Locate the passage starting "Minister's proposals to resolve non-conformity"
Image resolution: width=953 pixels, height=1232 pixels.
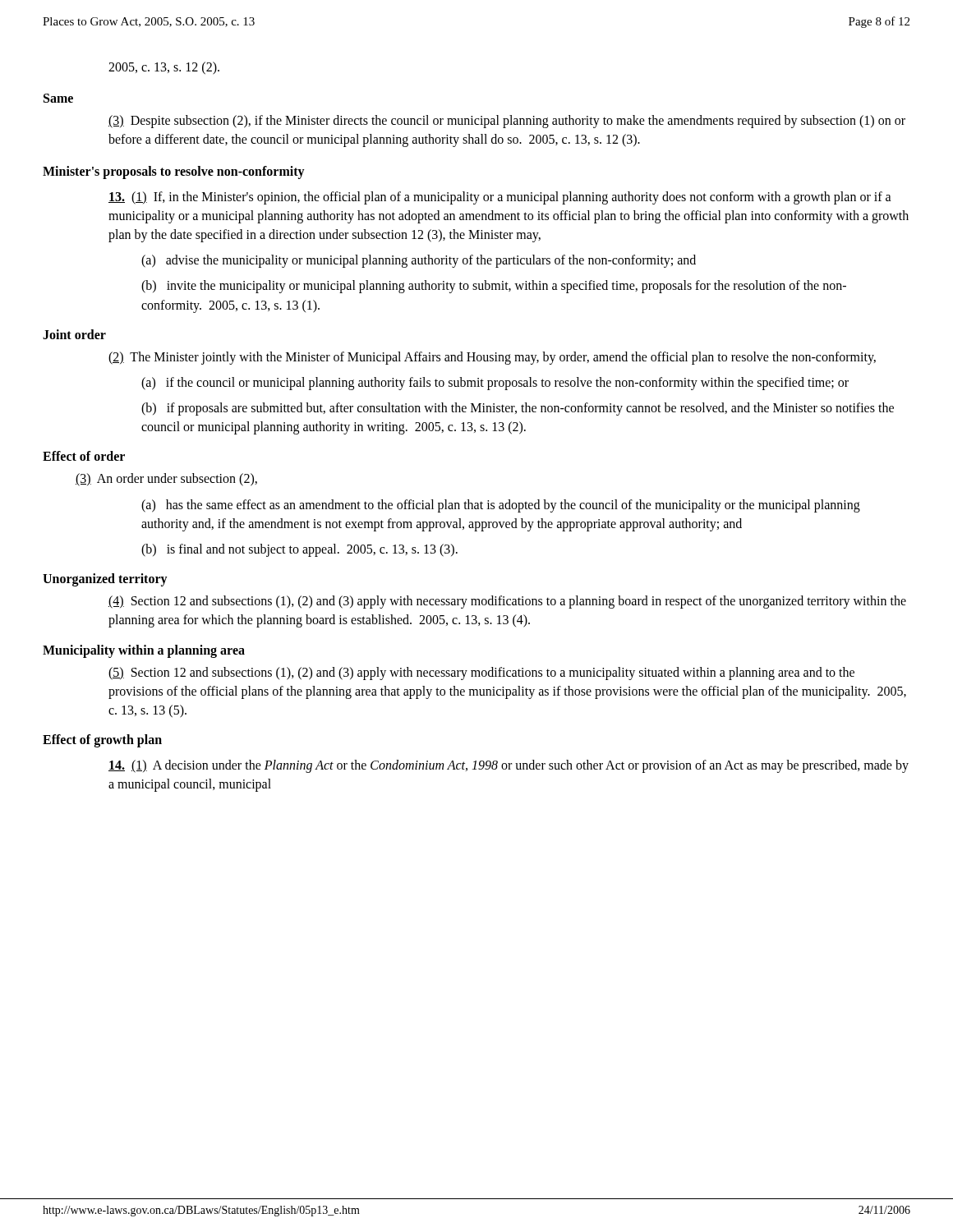[x=174, y=171]
